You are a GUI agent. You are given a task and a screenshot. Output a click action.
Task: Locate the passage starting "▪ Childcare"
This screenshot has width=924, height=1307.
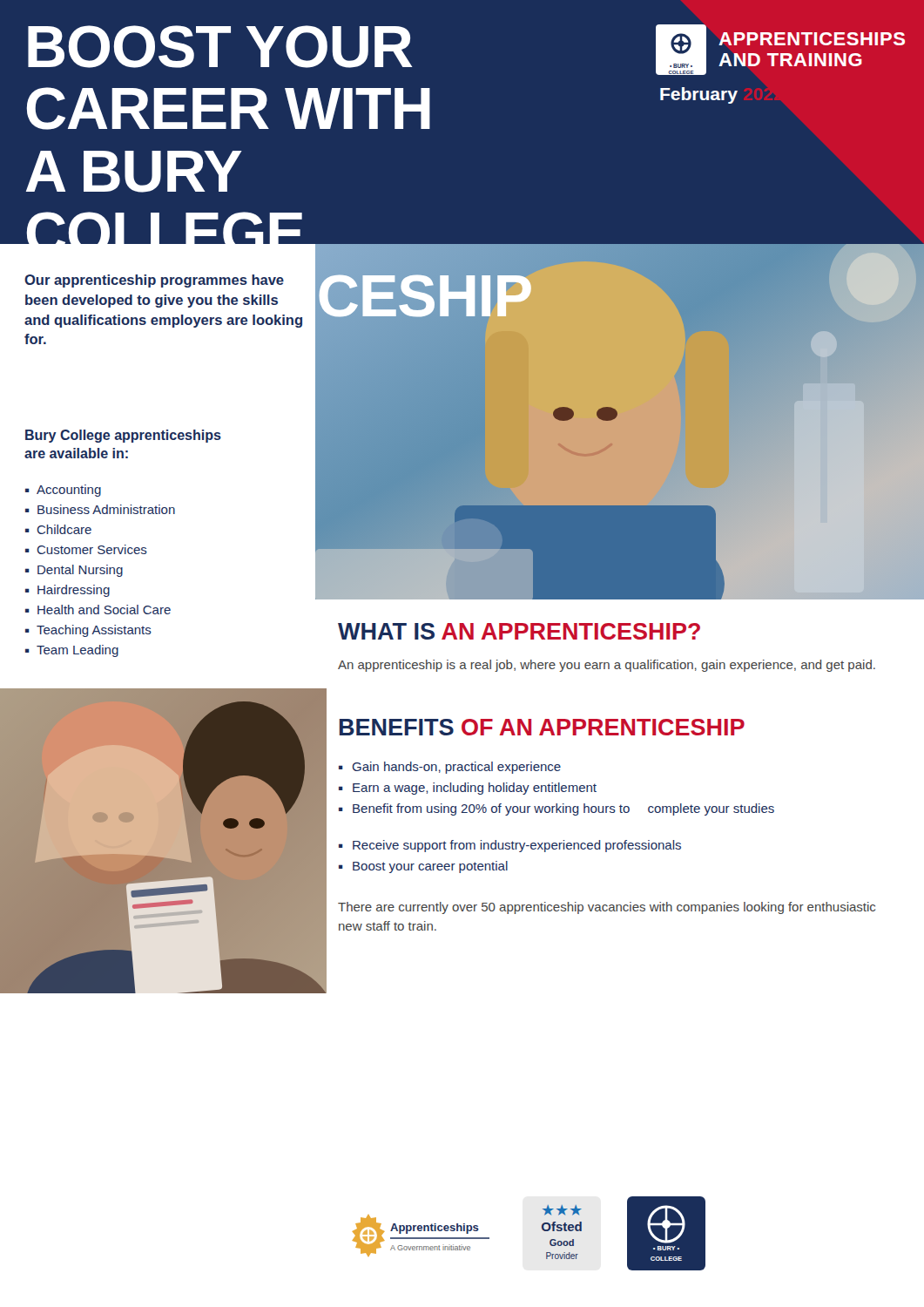[58, 531]
